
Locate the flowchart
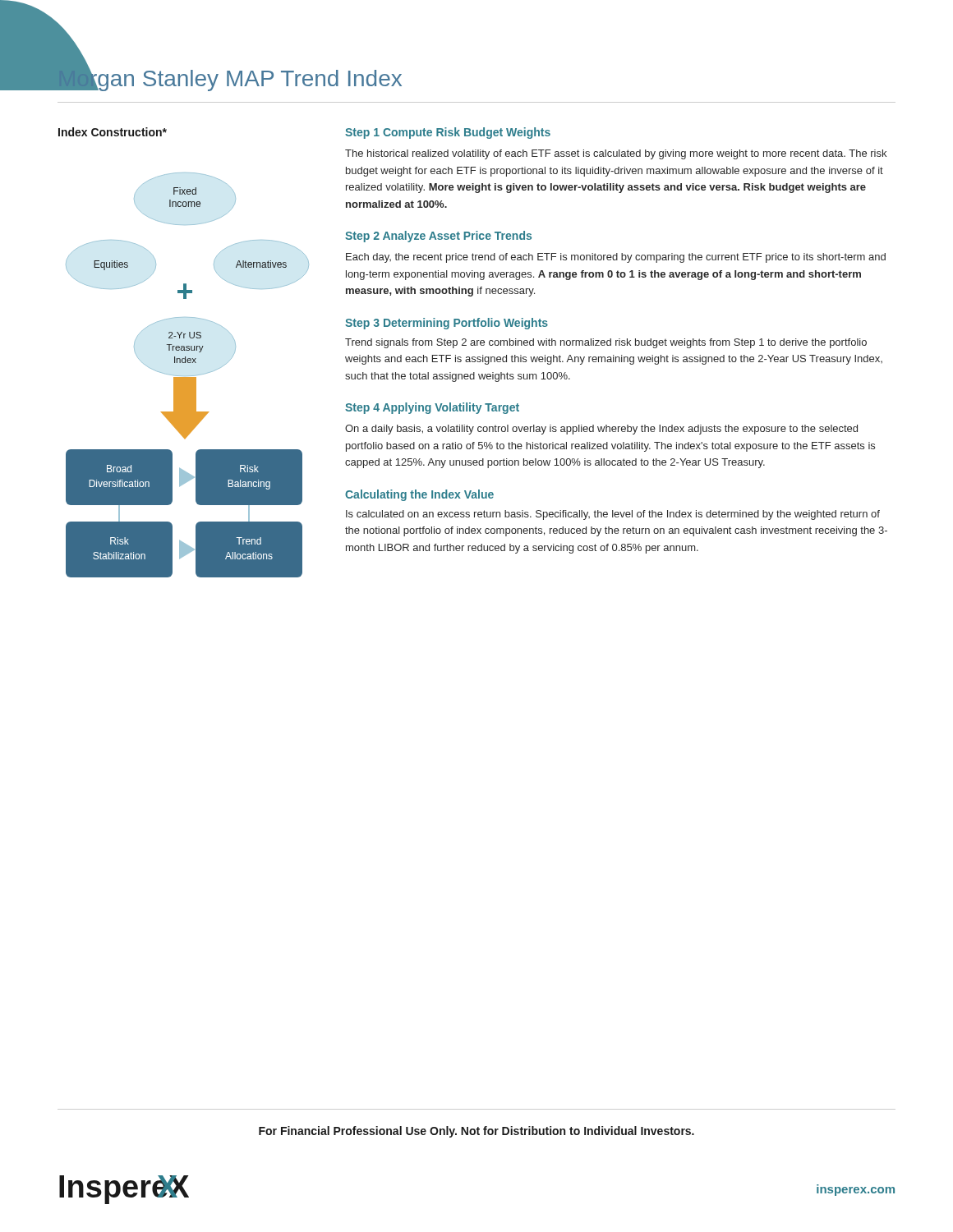click(185, 373)
